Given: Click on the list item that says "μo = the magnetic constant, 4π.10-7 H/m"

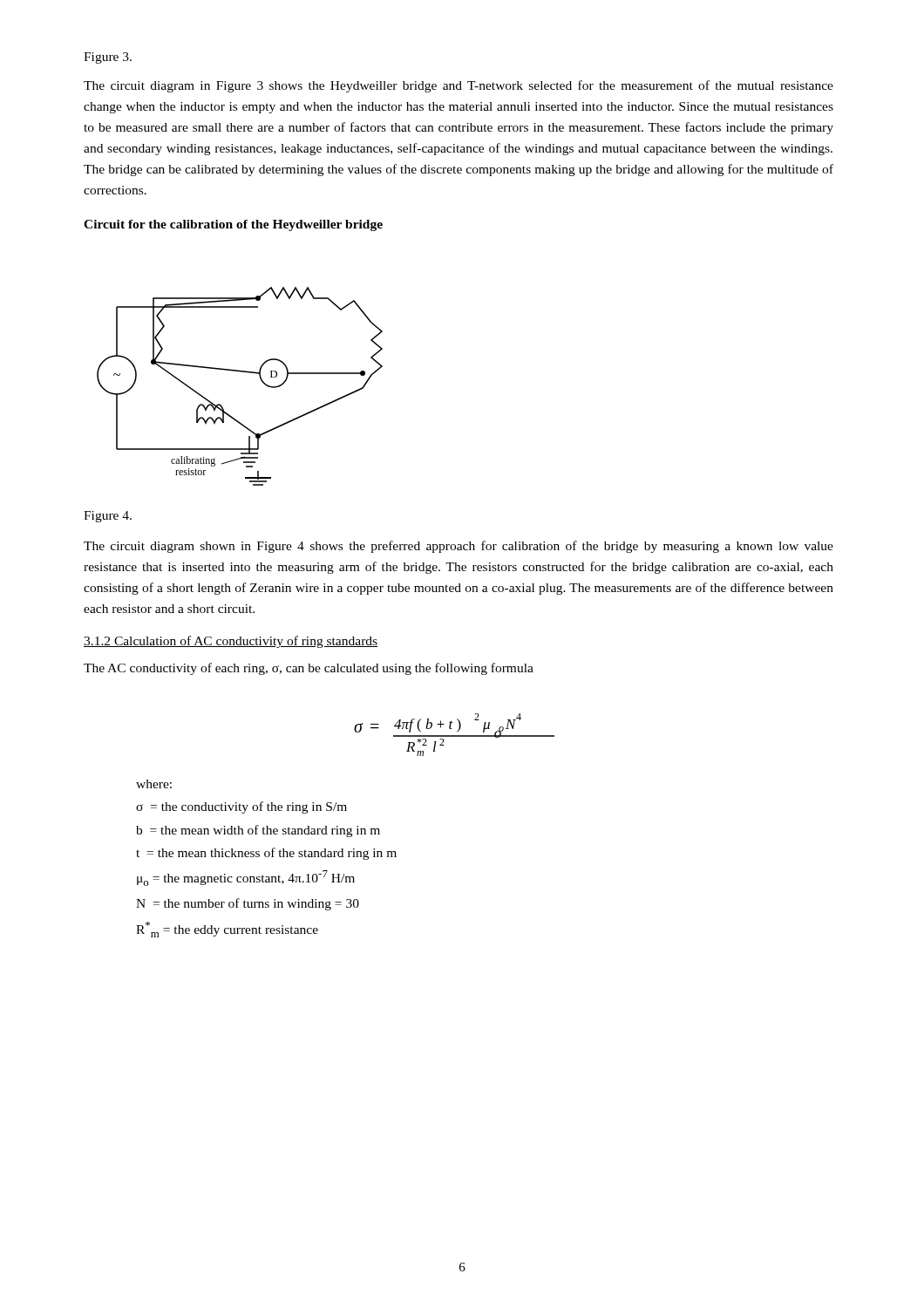Looking at the screenshot, I should point(246,878).
